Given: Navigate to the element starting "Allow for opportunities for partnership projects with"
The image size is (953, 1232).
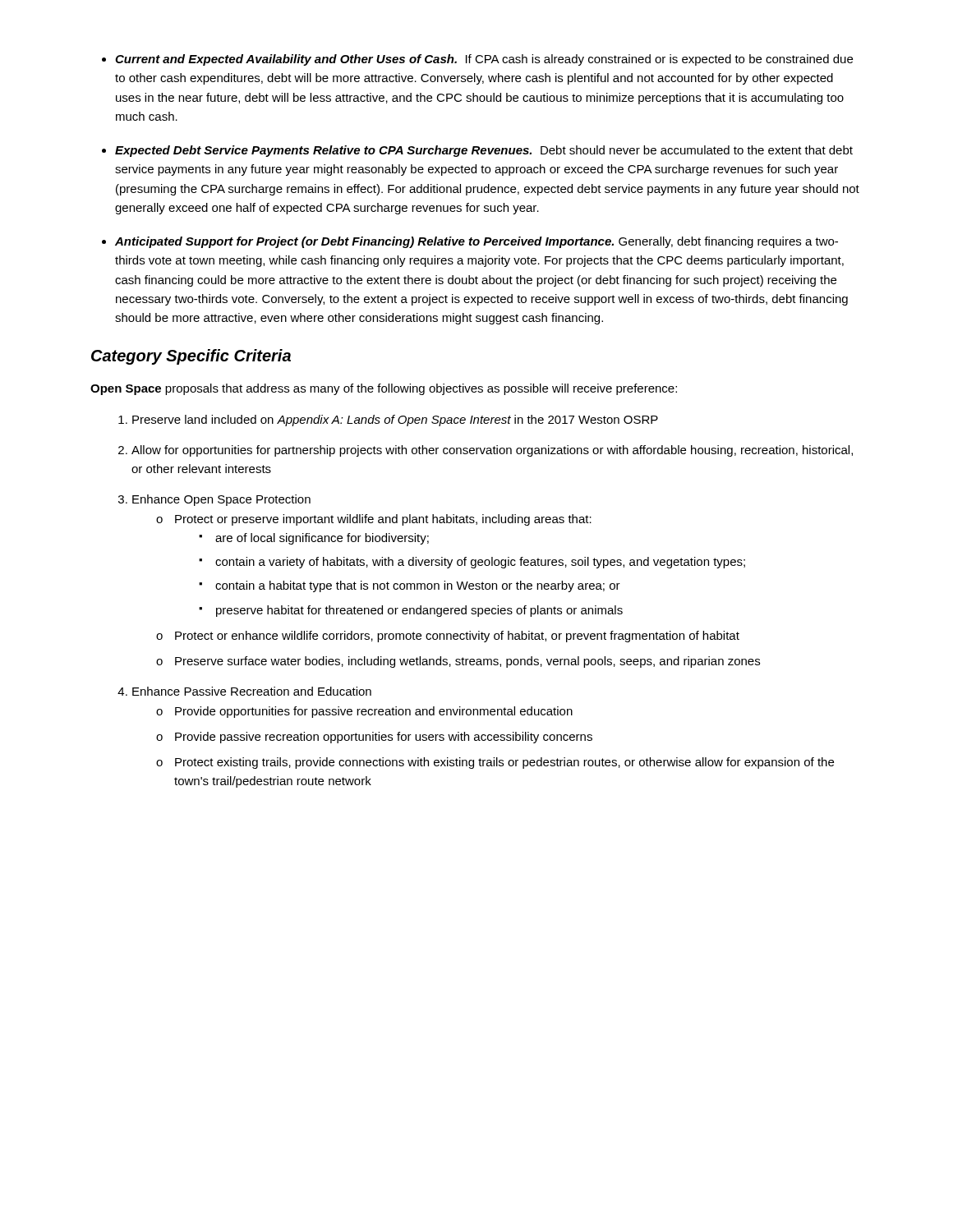Looking at the screenshot, I should pos(493,459).
